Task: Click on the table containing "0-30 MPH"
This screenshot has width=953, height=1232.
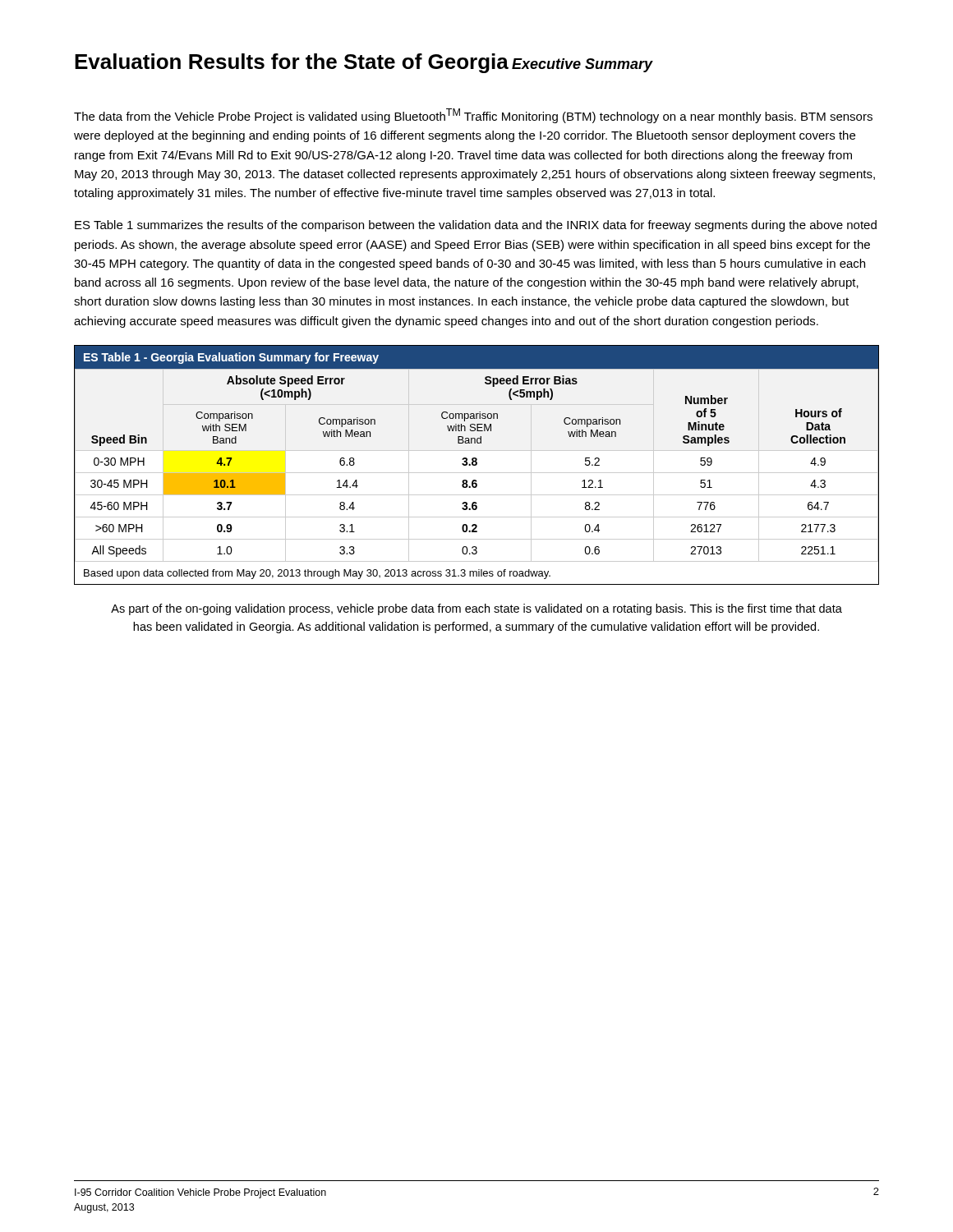Action: [x=476, y=465]
